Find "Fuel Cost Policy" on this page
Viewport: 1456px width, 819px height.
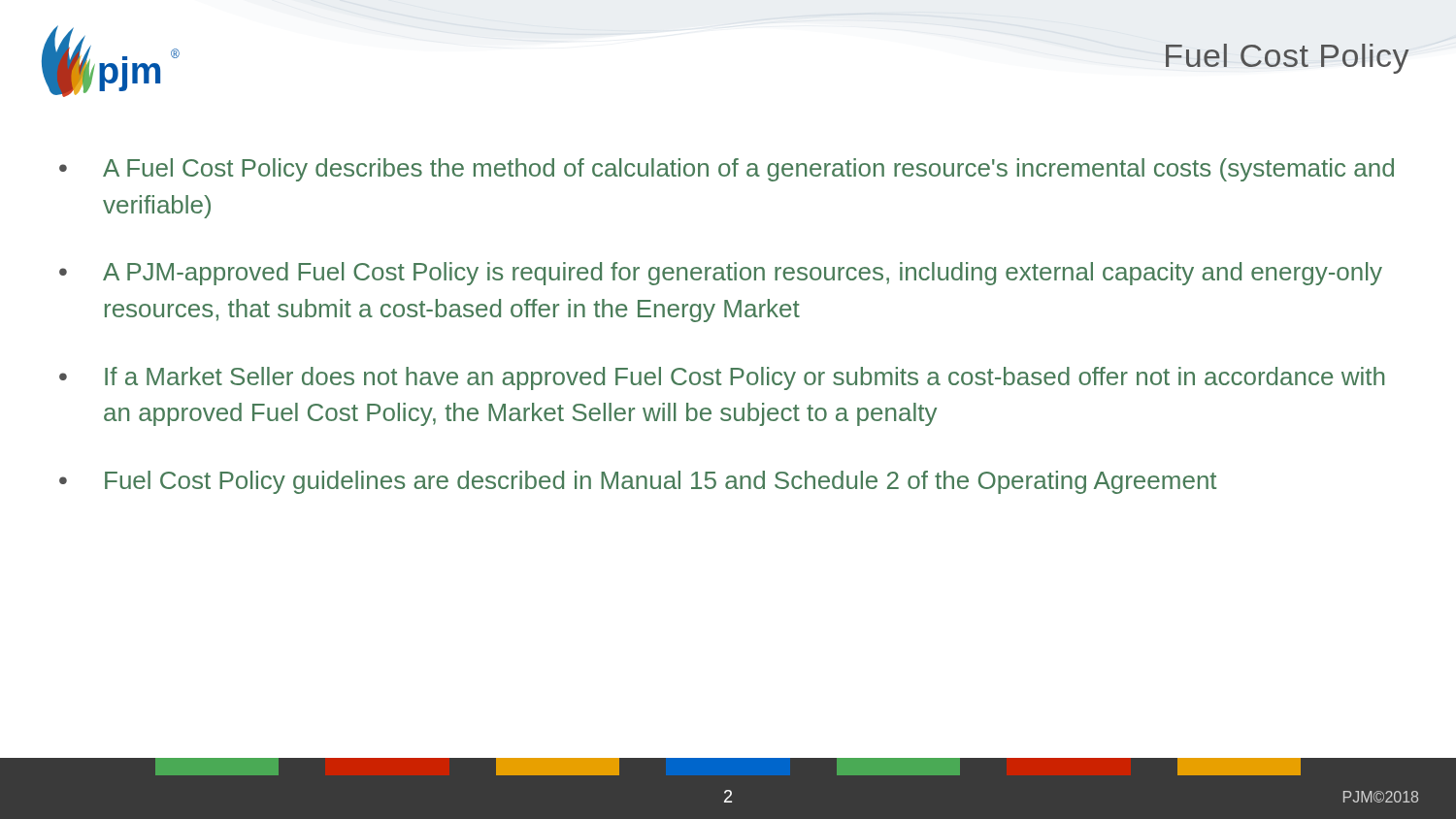pyautogui.click(x=1286, y=55)
